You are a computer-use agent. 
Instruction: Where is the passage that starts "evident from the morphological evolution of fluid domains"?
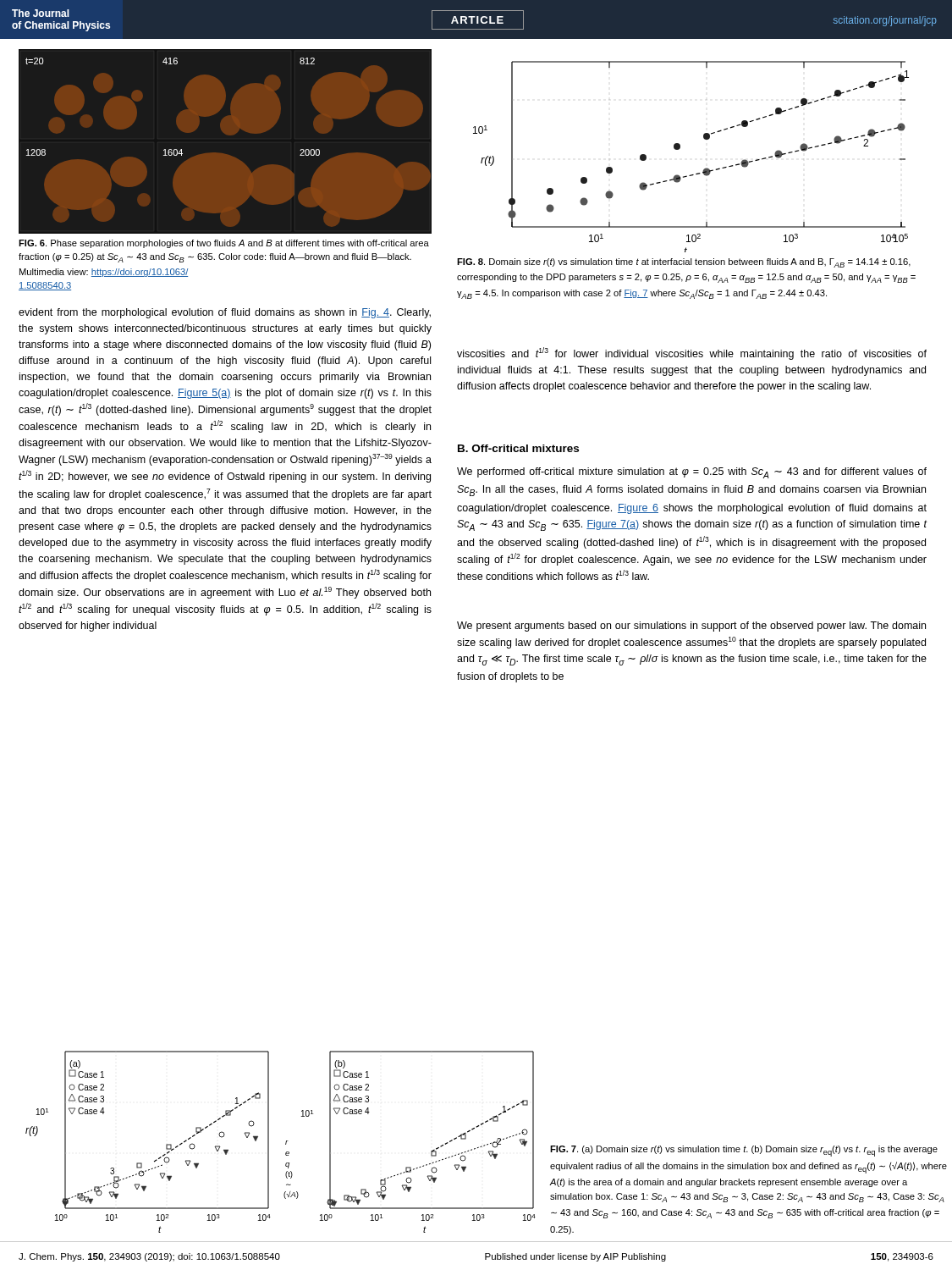click(225, 469)
